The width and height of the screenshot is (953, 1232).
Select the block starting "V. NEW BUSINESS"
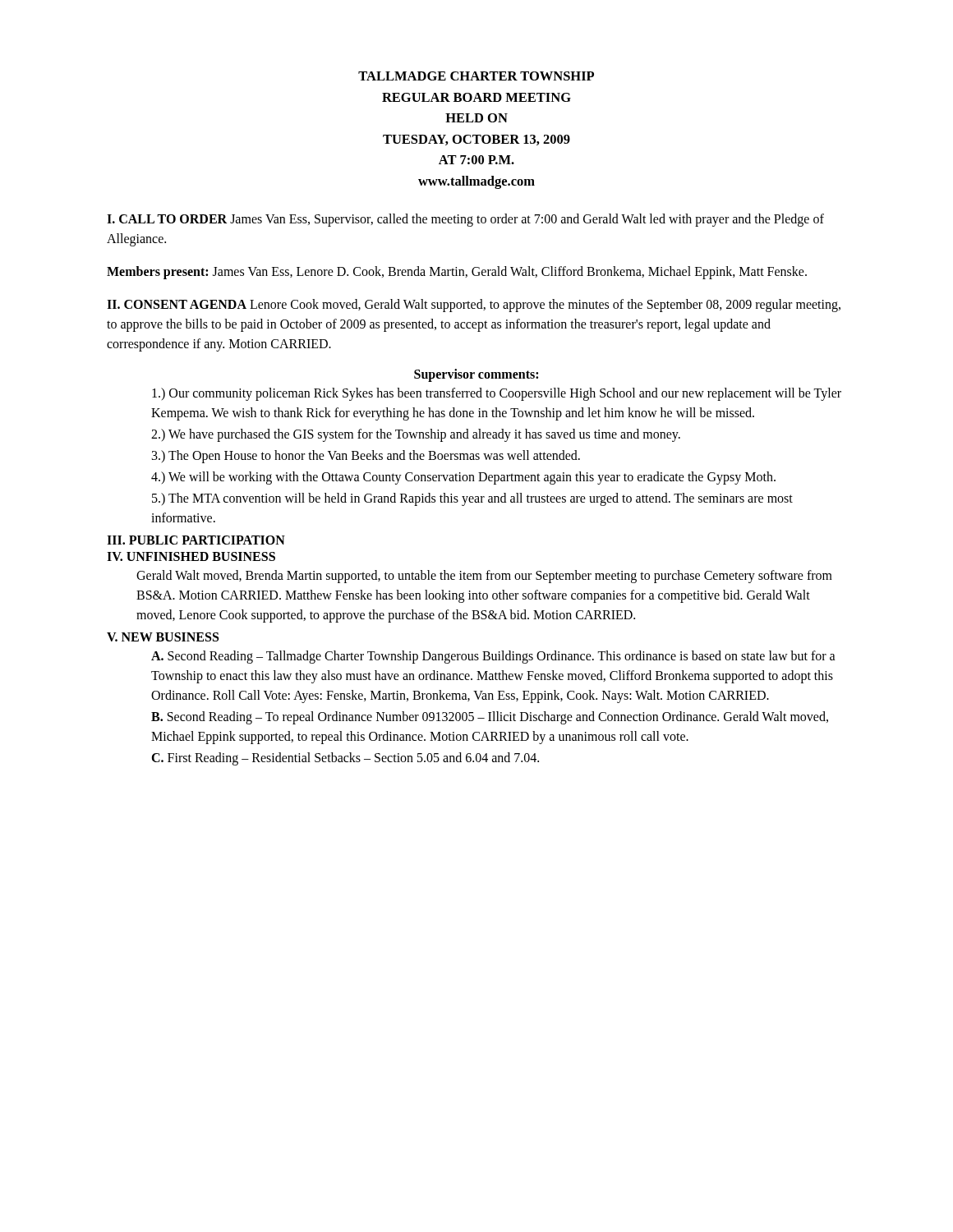(163, 637)
